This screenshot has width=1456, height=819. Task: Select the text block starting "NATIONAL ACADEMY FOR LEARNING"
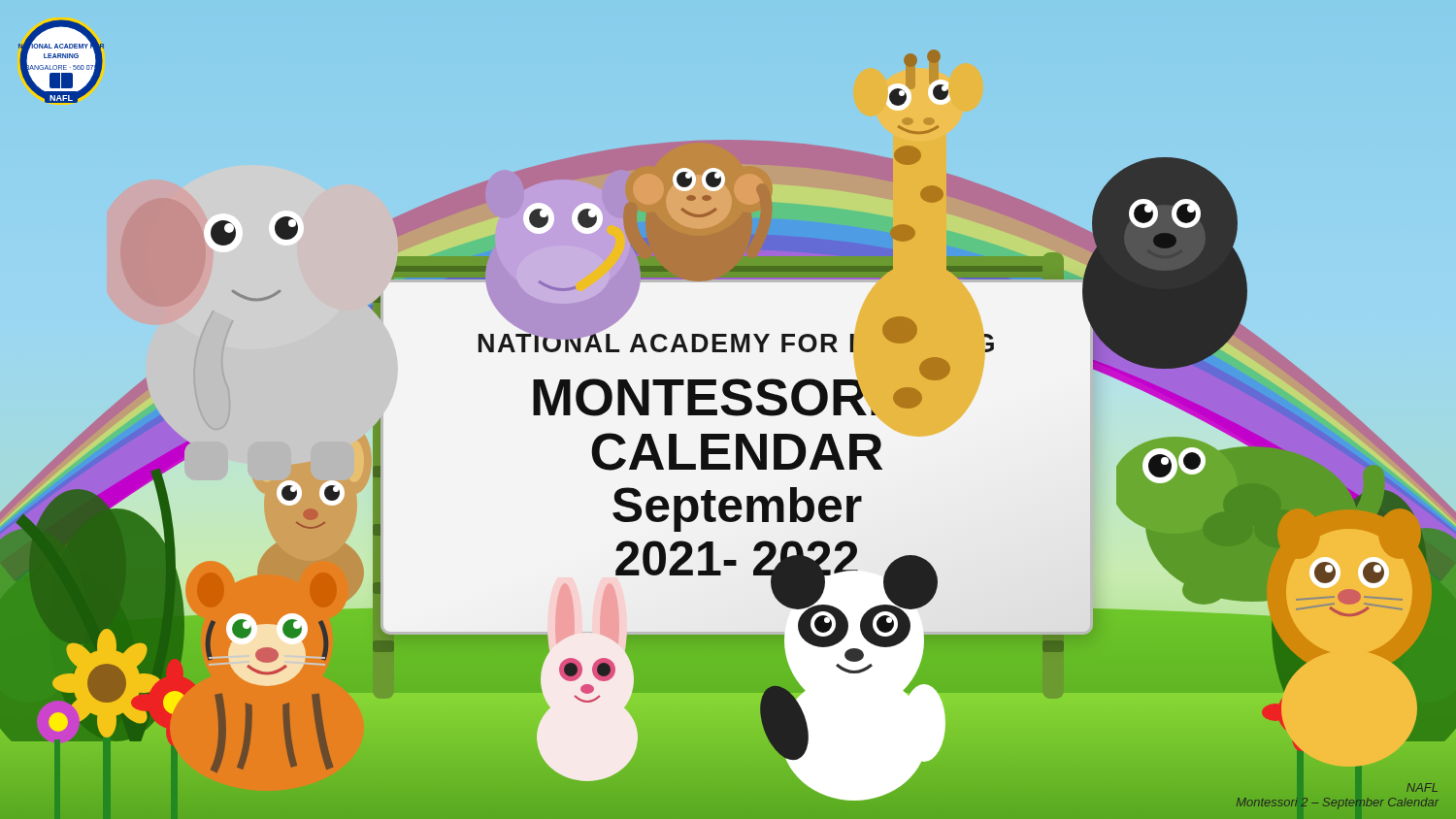pyautogui.click(x=737, y=344)
